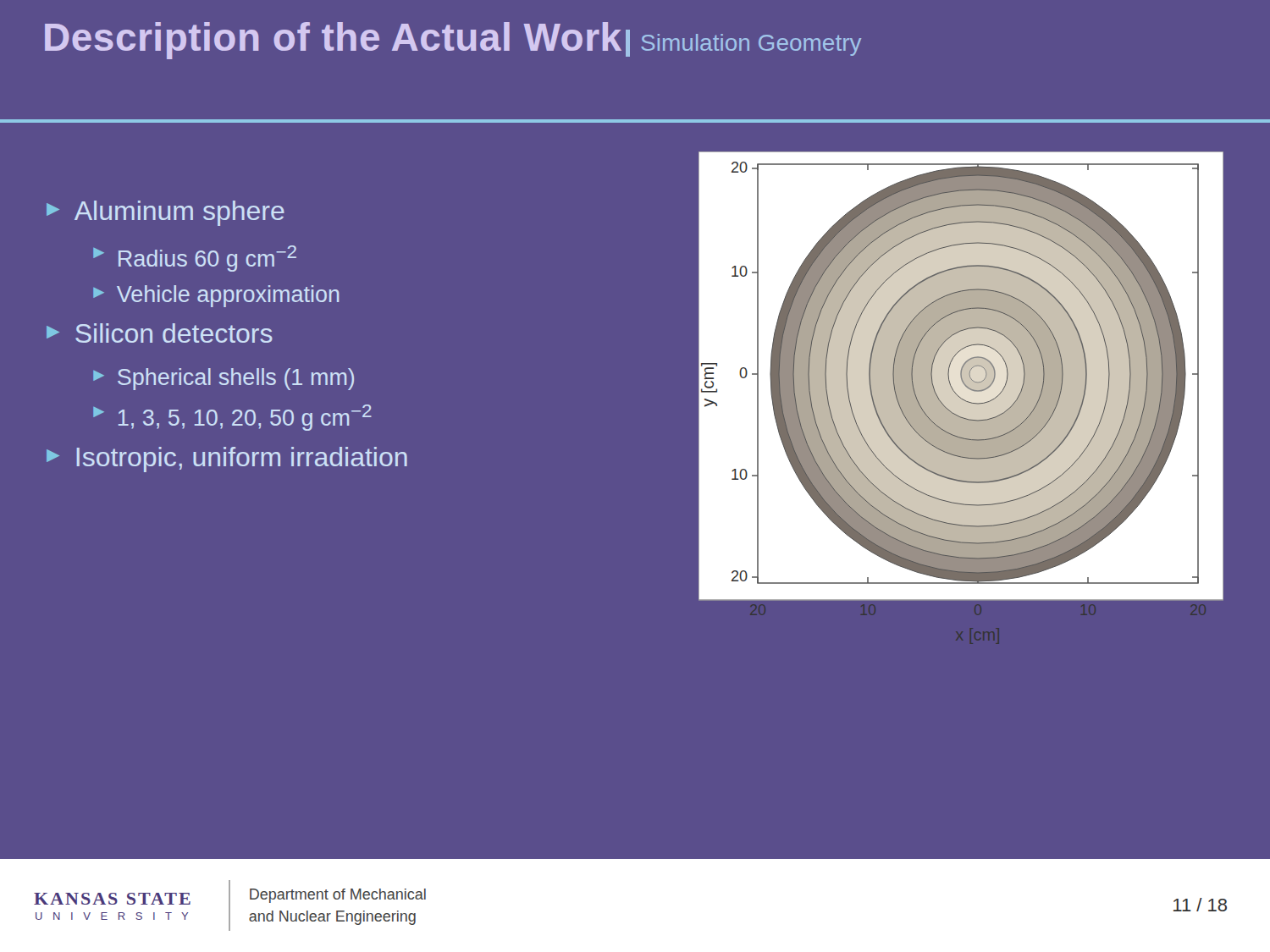This screenshot has height=952, width=1270.
Task: Find "► Aluminum sphere" on this page
Action: pyautogui.click(x=164, y=211)
